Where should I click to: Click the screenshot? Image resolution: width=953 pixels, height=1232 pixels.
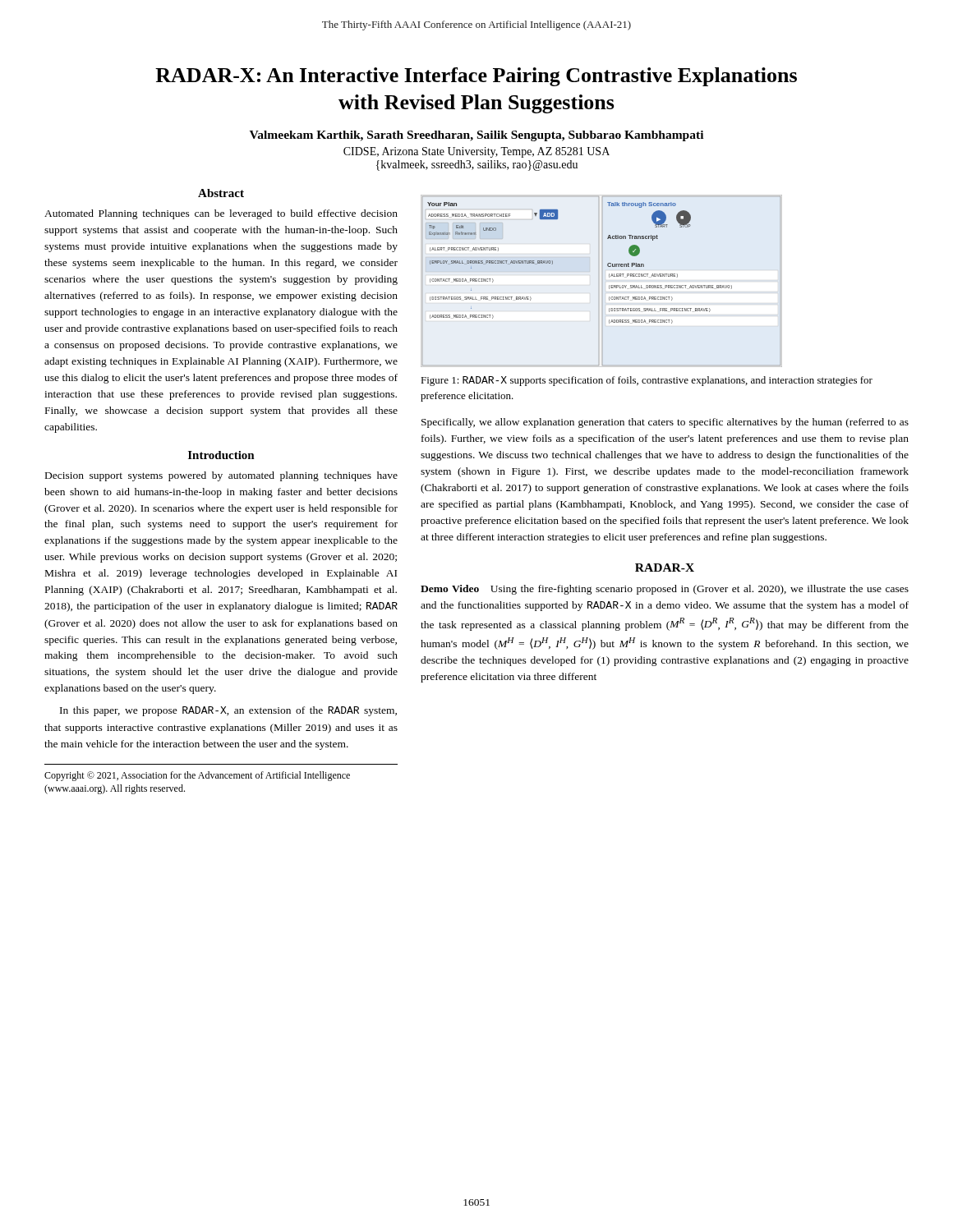pos(665,281)
